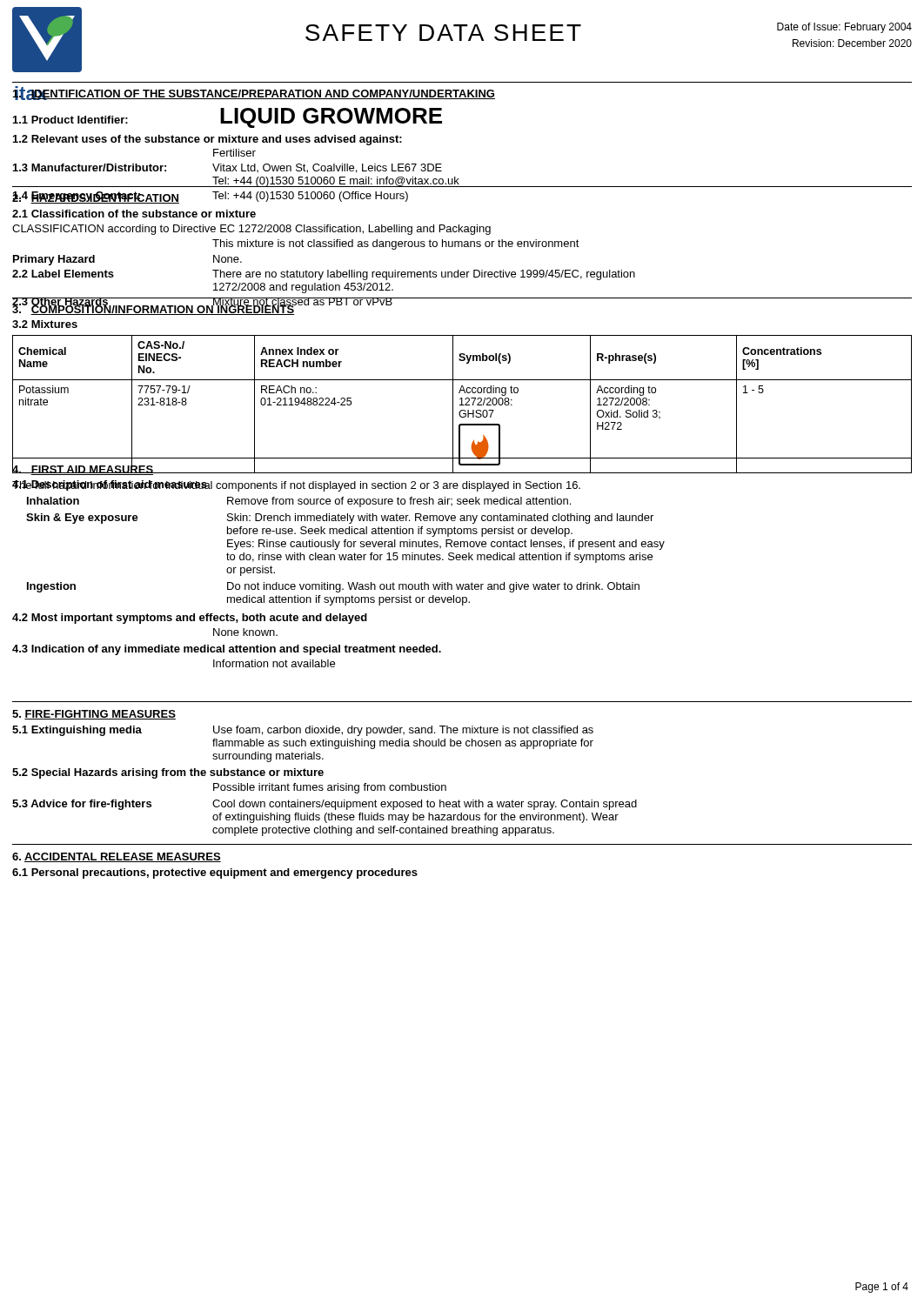Navigate to the text block starting "Ingestion Do not induce vomiting. Wash"
924x1305 pixels.
[326, 592]
